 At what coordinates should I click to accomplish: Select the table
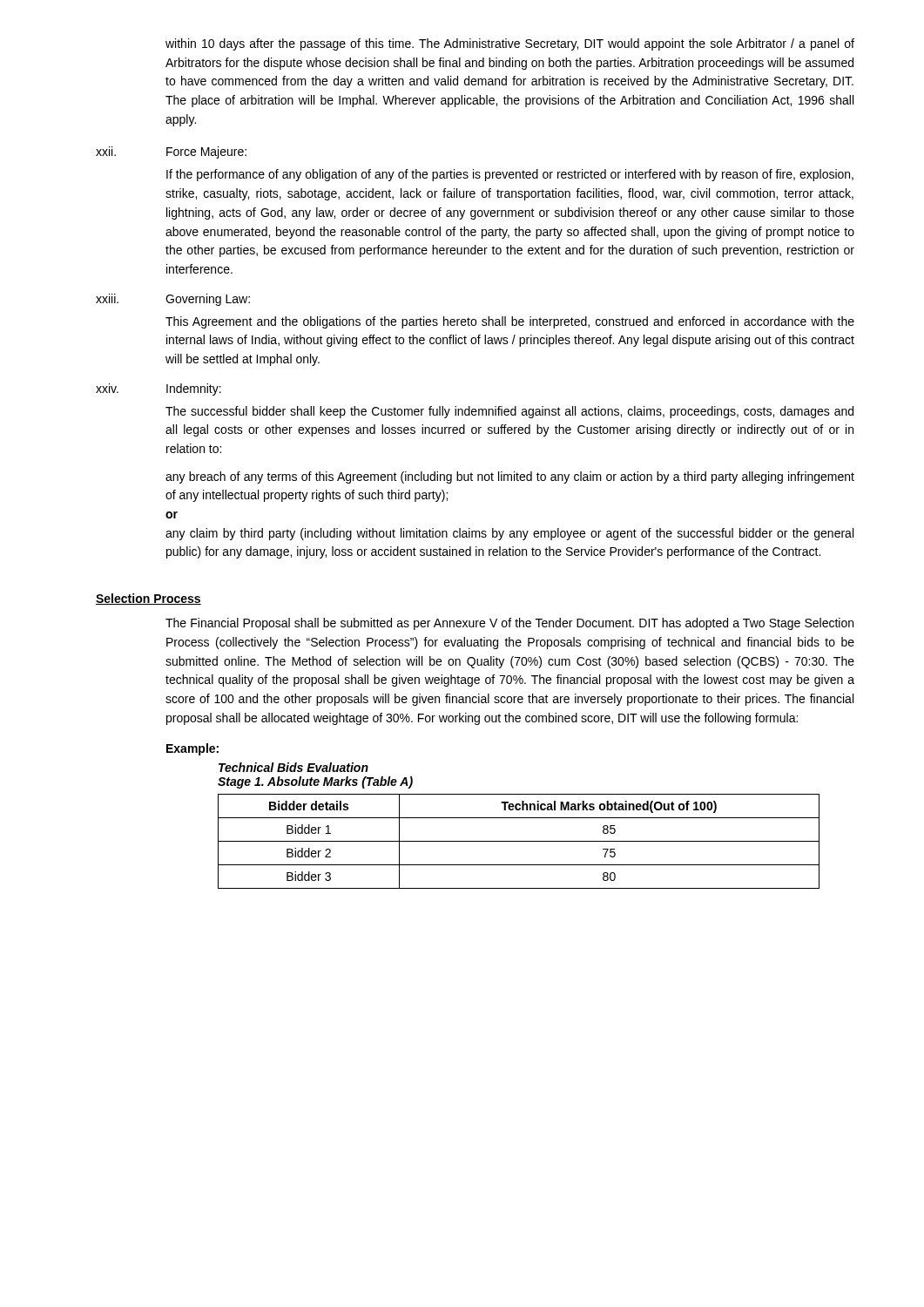(x=519, y=842)
